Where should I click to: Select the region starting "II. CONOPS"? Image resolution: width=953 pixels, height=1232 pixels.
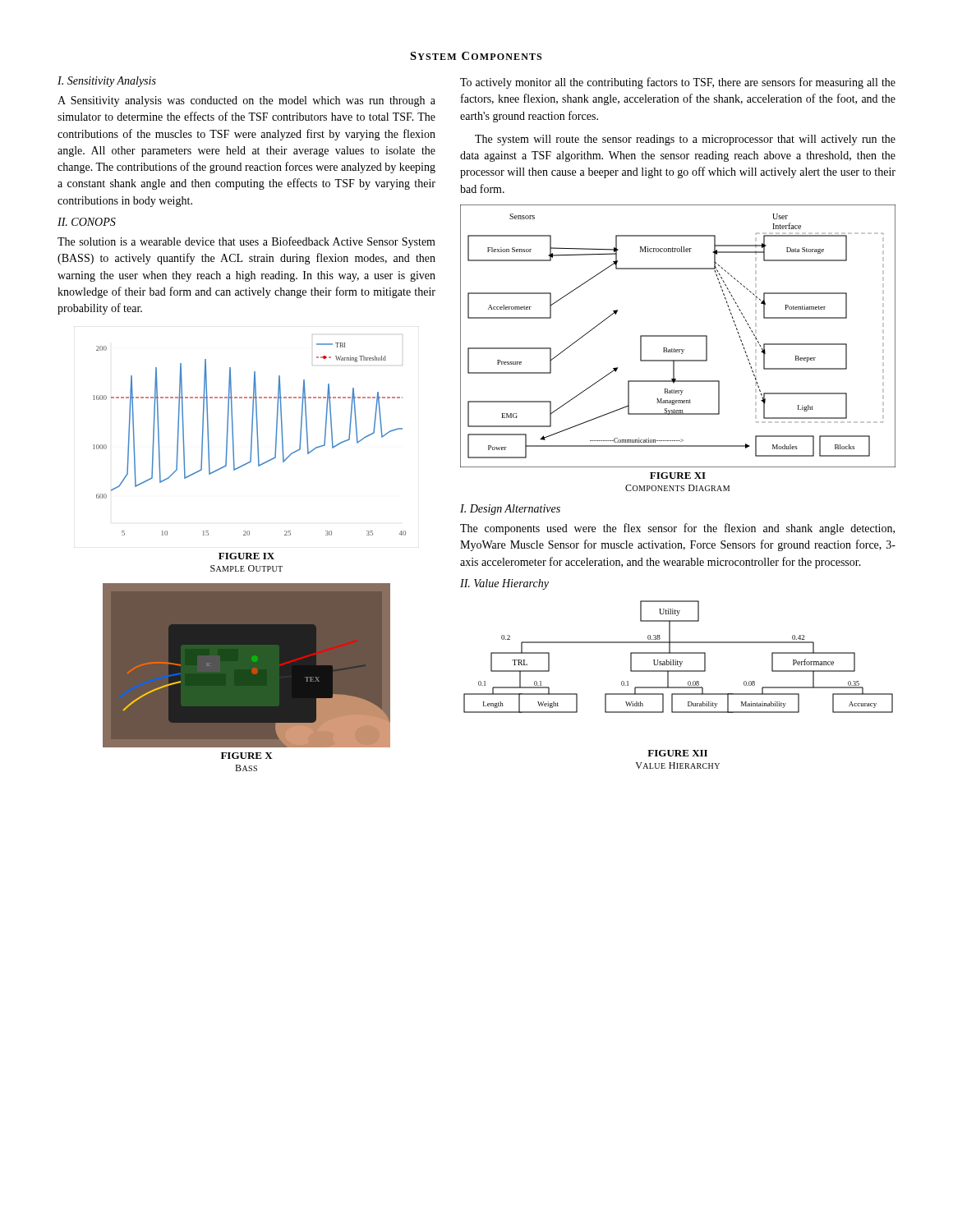87,222
